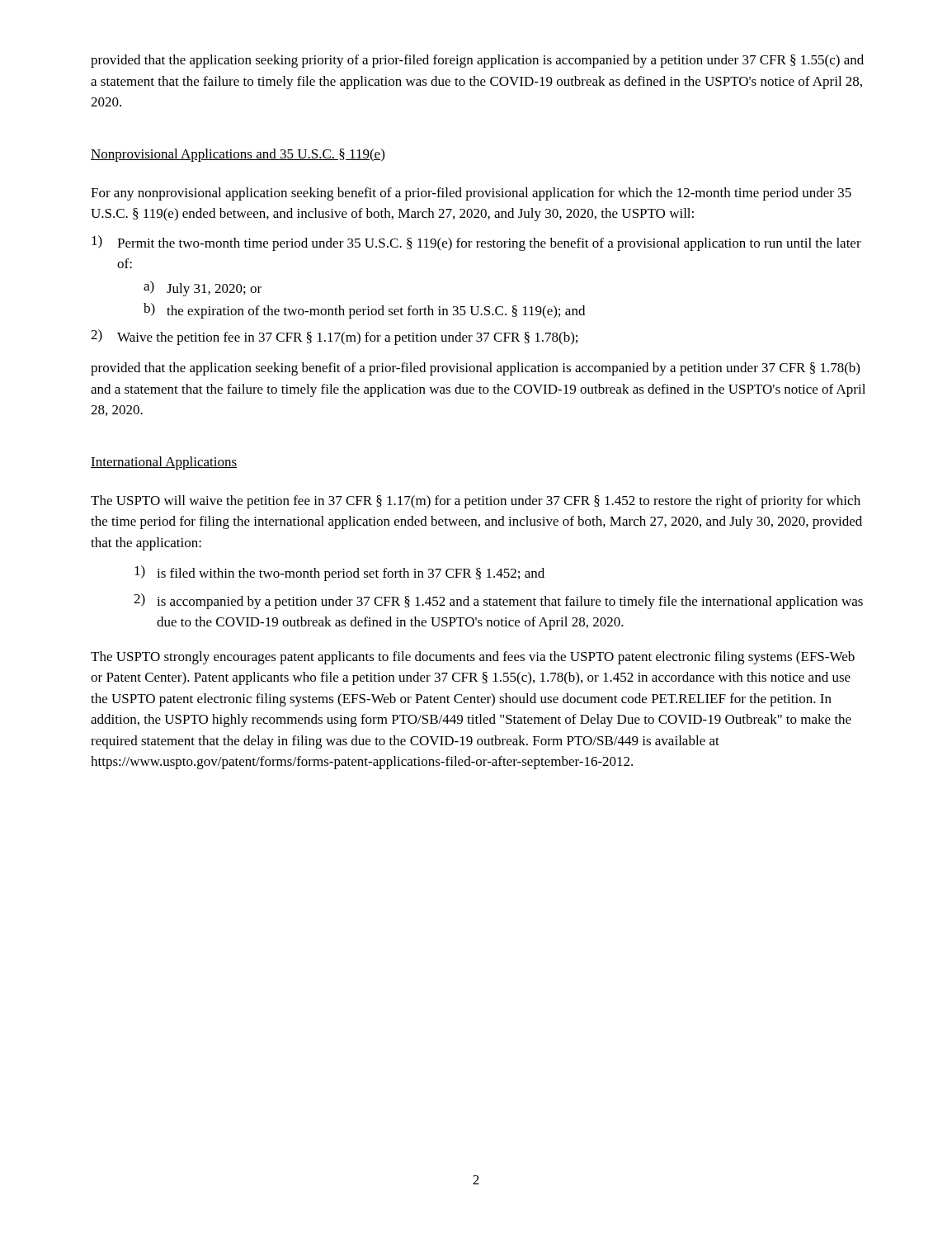Click on the list item containing "a) July 31, 2020; or"
952x1238 pixels.
pyautogui.click(x=203, y=288)
